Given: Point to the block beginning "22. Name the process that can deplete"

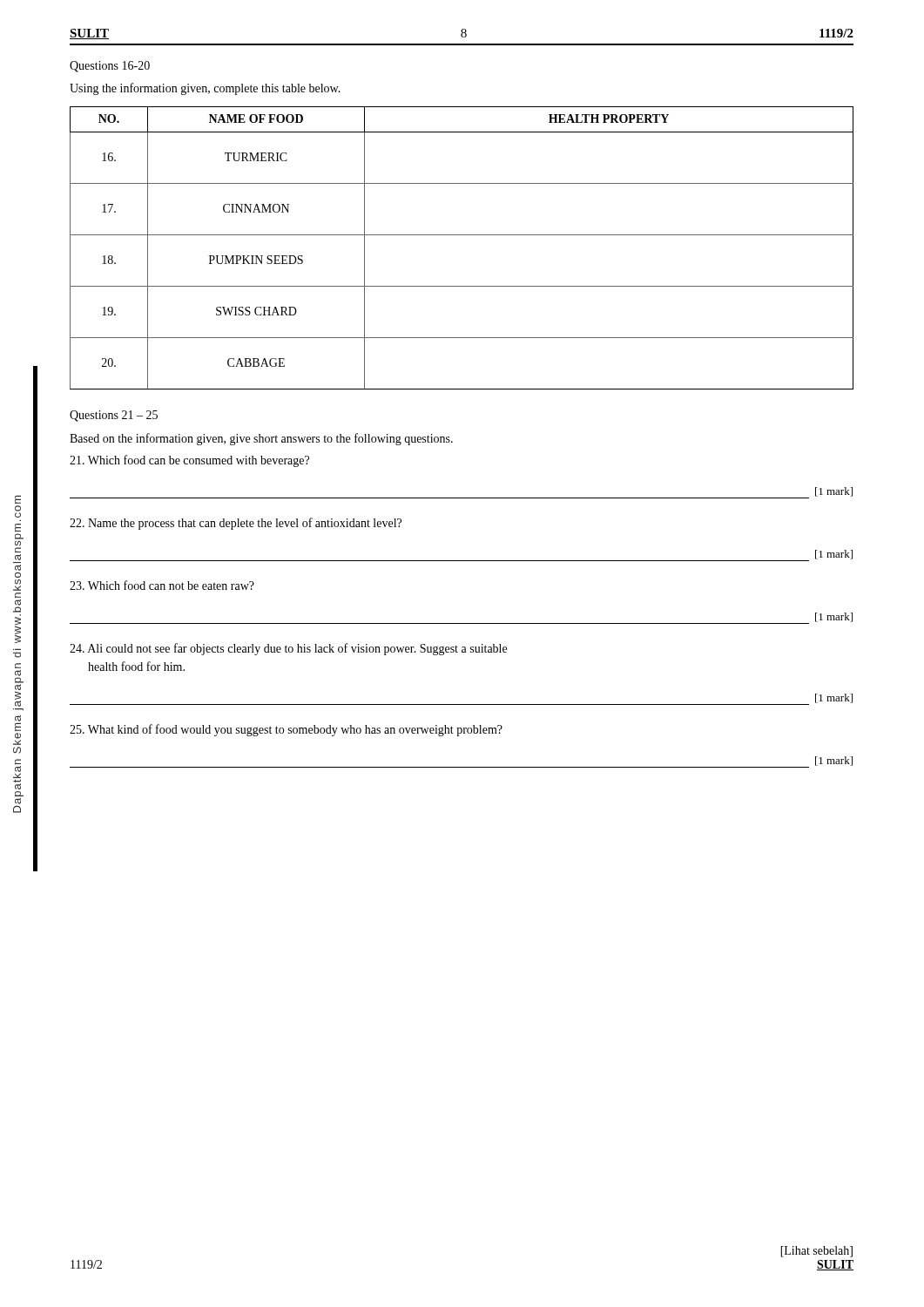Looking at the screenshot, I should coord(236,524).
